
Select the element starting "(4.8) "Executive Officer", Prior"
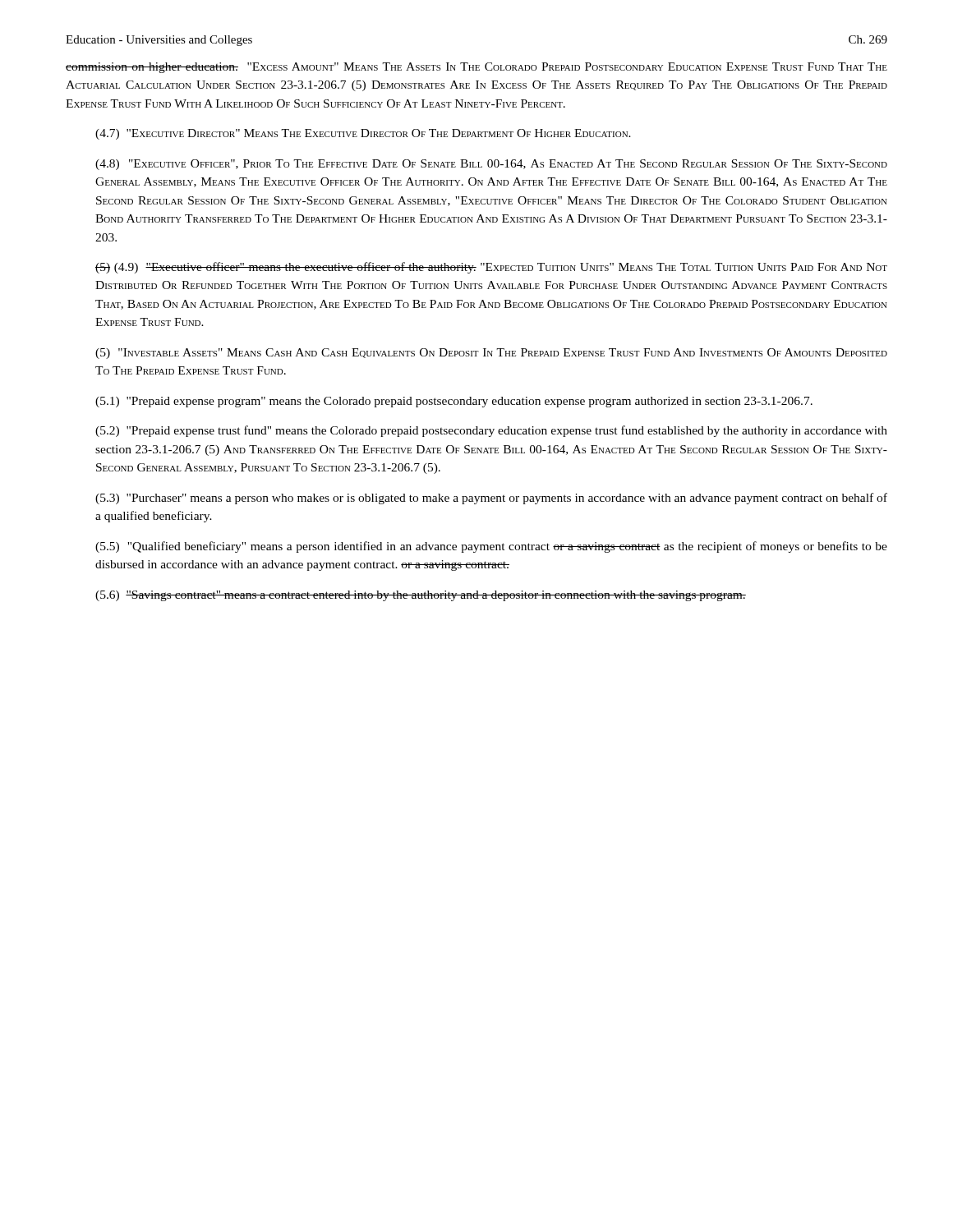(491, 200)
